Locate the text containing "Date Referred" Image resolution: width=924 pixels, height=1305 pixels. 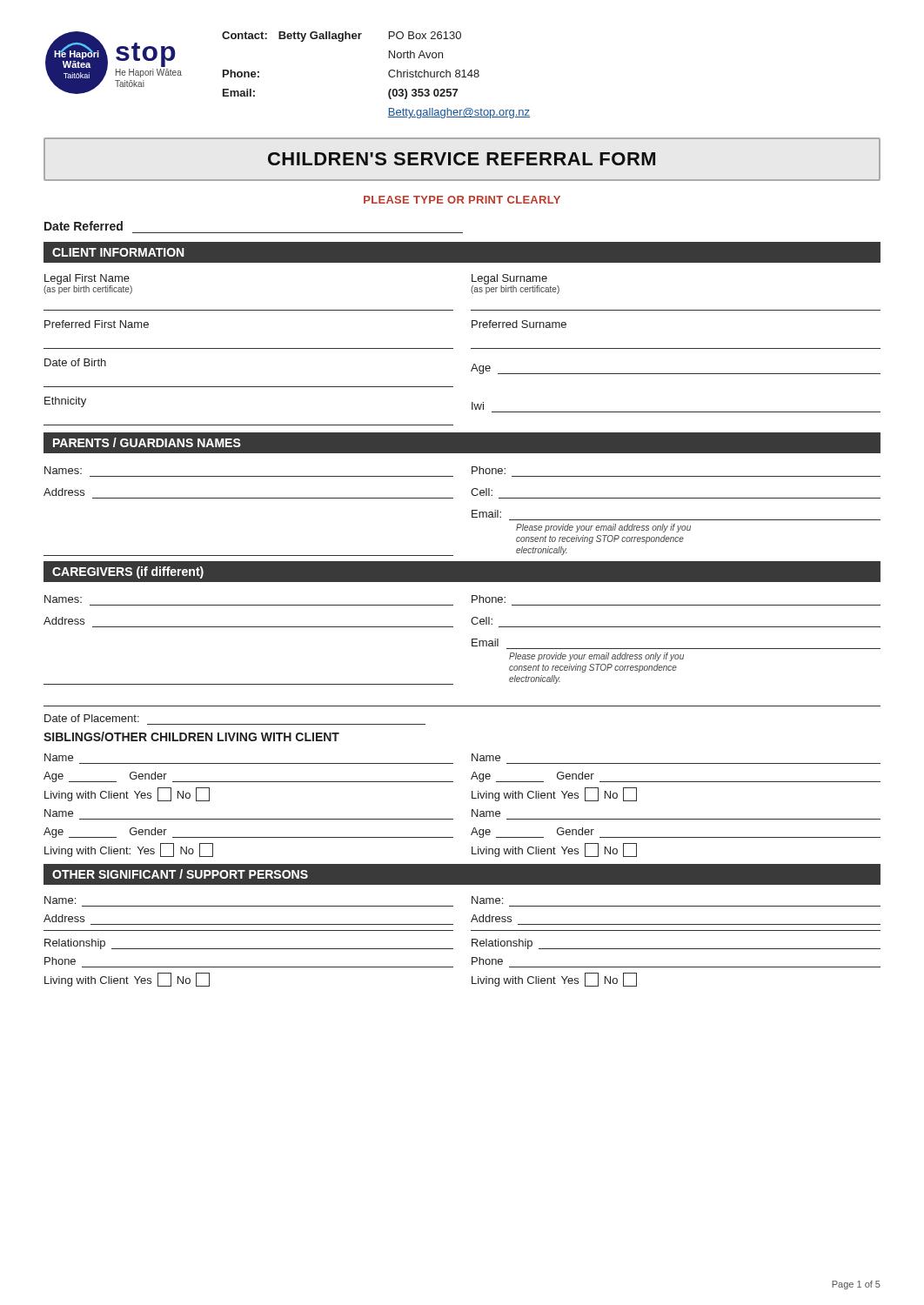(x=253, y=226)
